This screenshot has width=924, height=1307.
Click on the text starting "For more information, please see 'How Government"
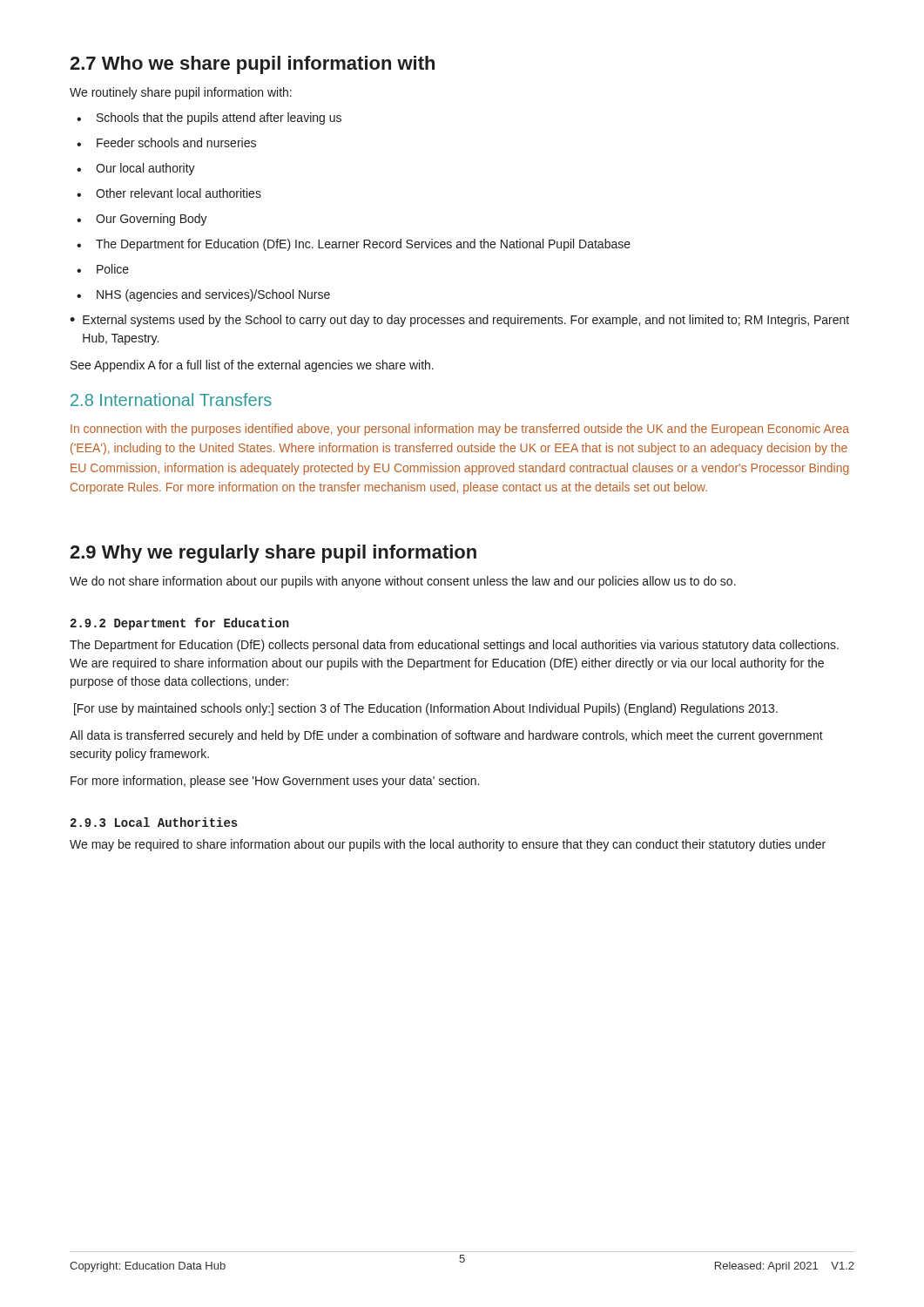(x=275, y=780)
